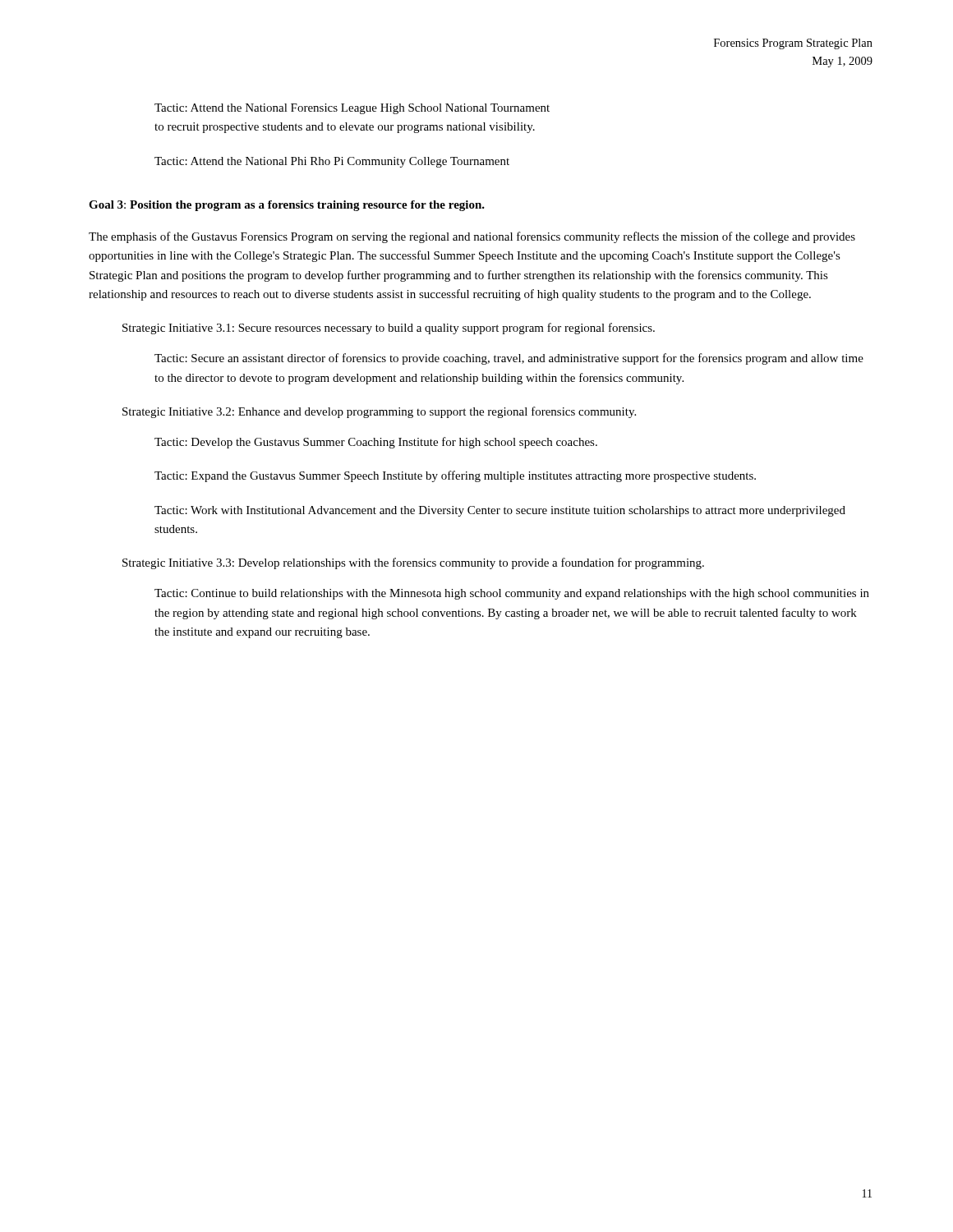Find the text starting "Goal 3: Position the program"
953x1232 pixels.
(287, 204)
